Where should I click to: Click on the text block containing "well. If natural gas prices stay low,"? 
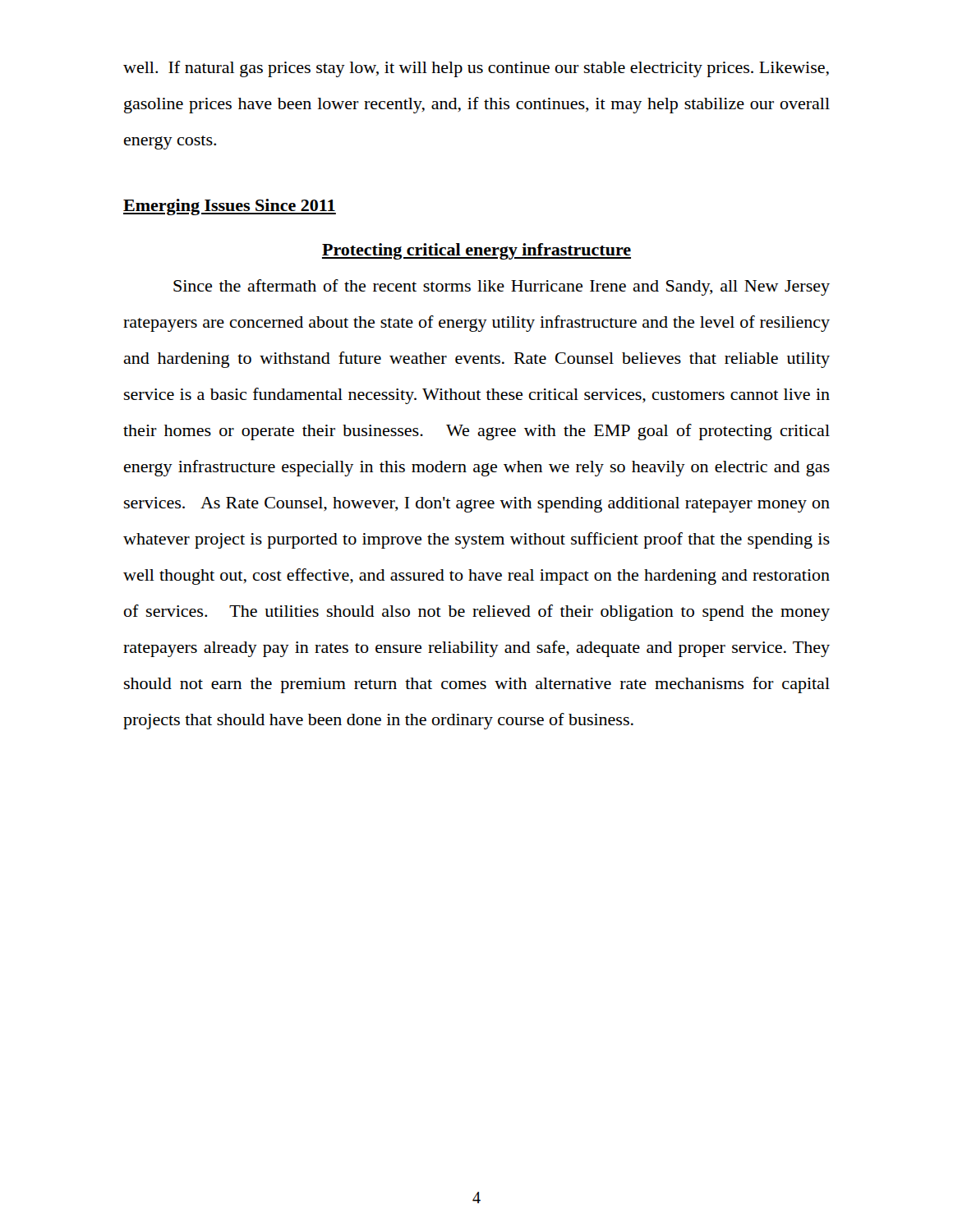point(476,103)
